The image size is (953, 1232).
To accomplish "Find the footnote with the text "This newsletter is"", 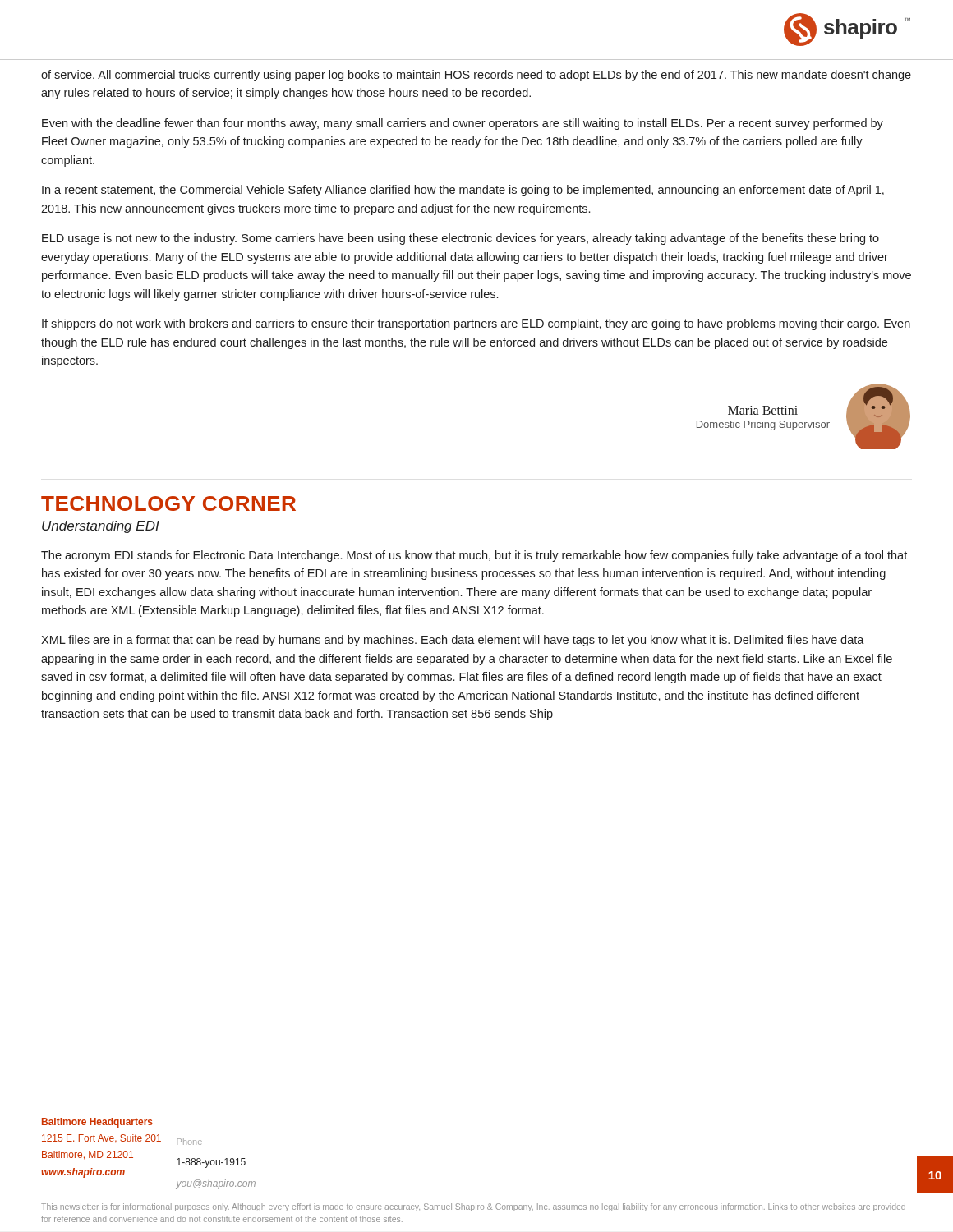I will pyautogui.click(x=473, y=1212).
